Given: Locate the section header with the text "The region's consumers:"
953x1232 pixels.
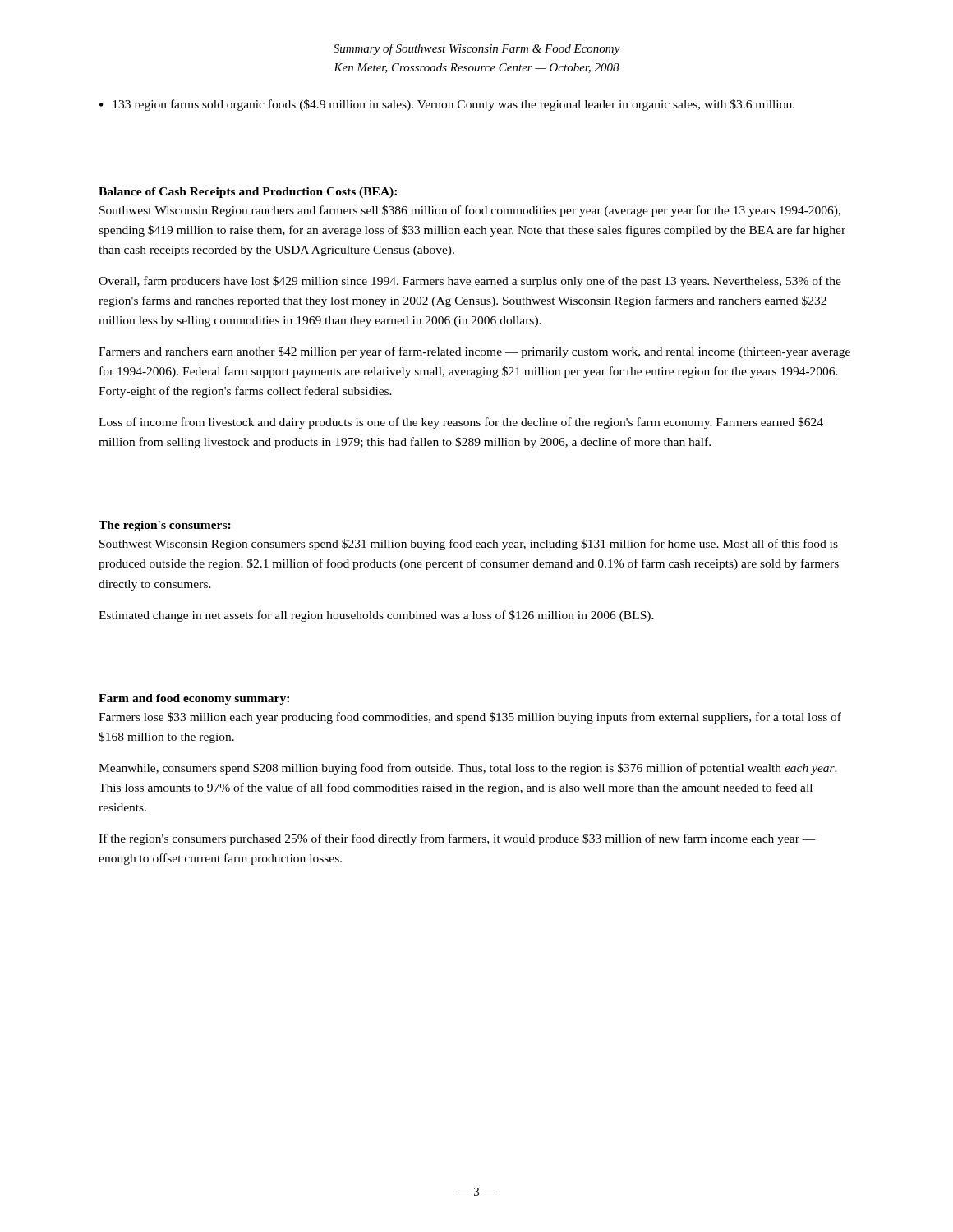Looking at the screenshot, I should coord(165,525).
